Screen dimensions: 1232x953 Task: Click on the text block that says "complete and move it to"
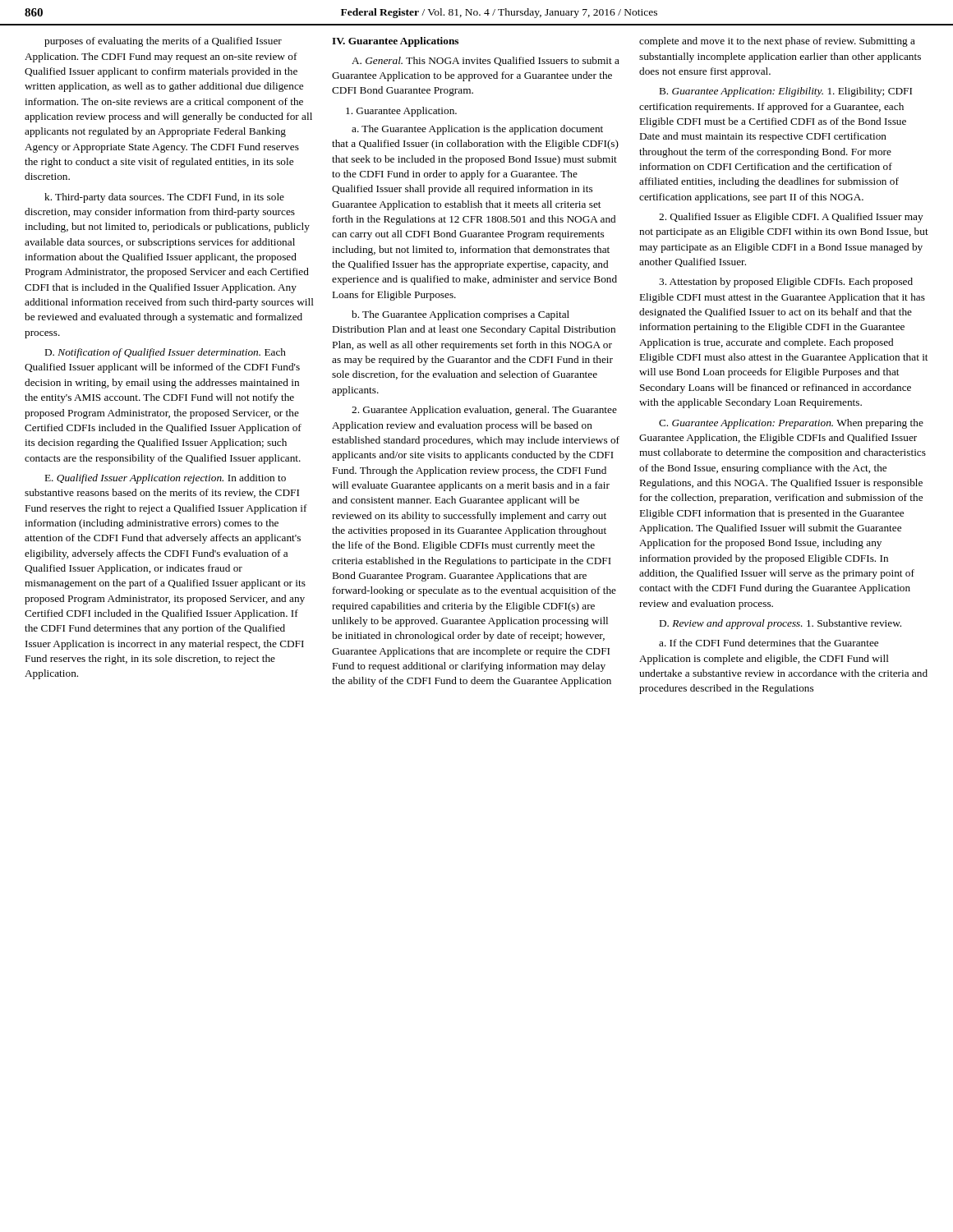tap(784, 365)
